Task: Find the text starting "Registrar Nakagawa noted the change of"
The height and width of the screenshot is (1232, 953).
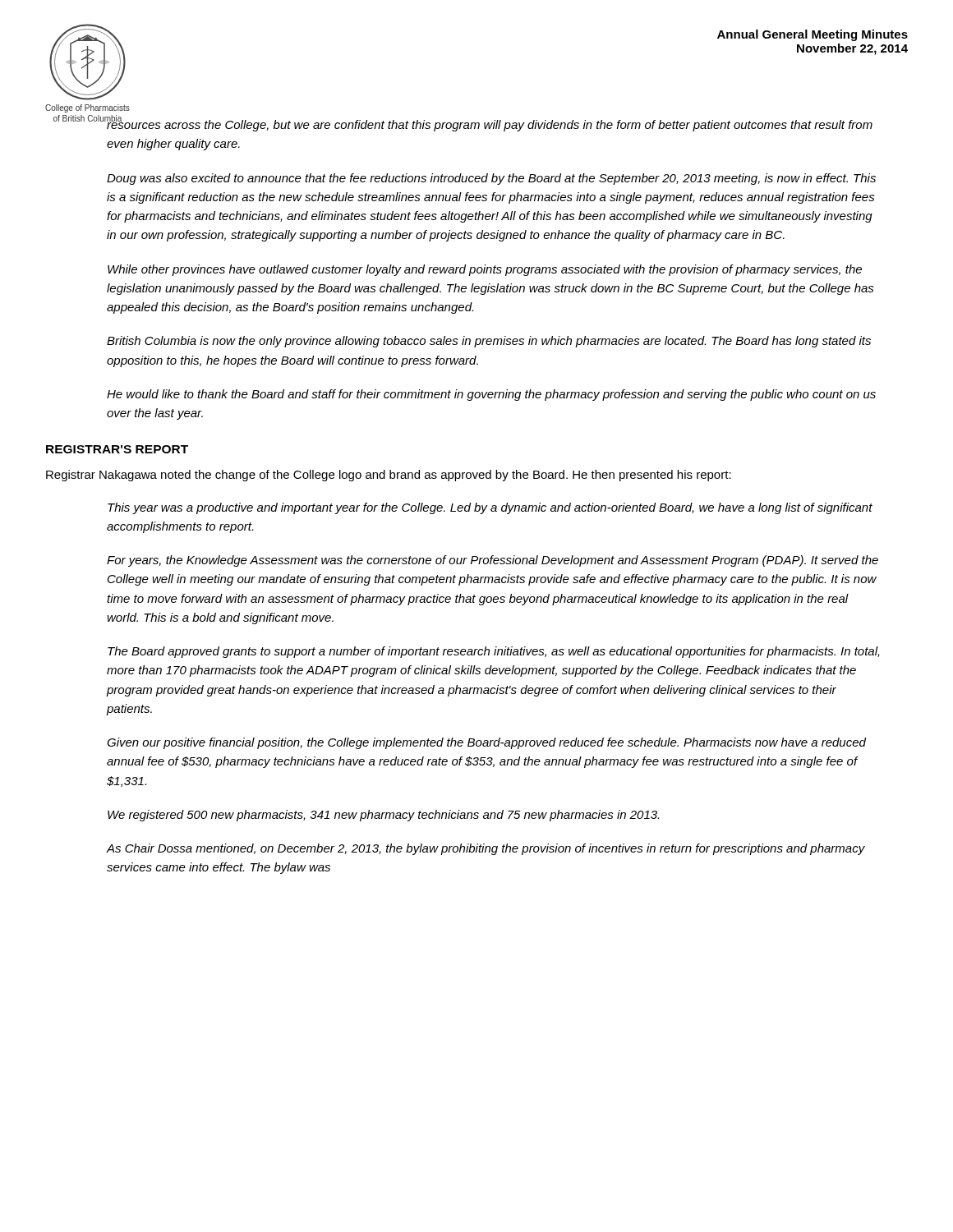Action: pos(388,475)
